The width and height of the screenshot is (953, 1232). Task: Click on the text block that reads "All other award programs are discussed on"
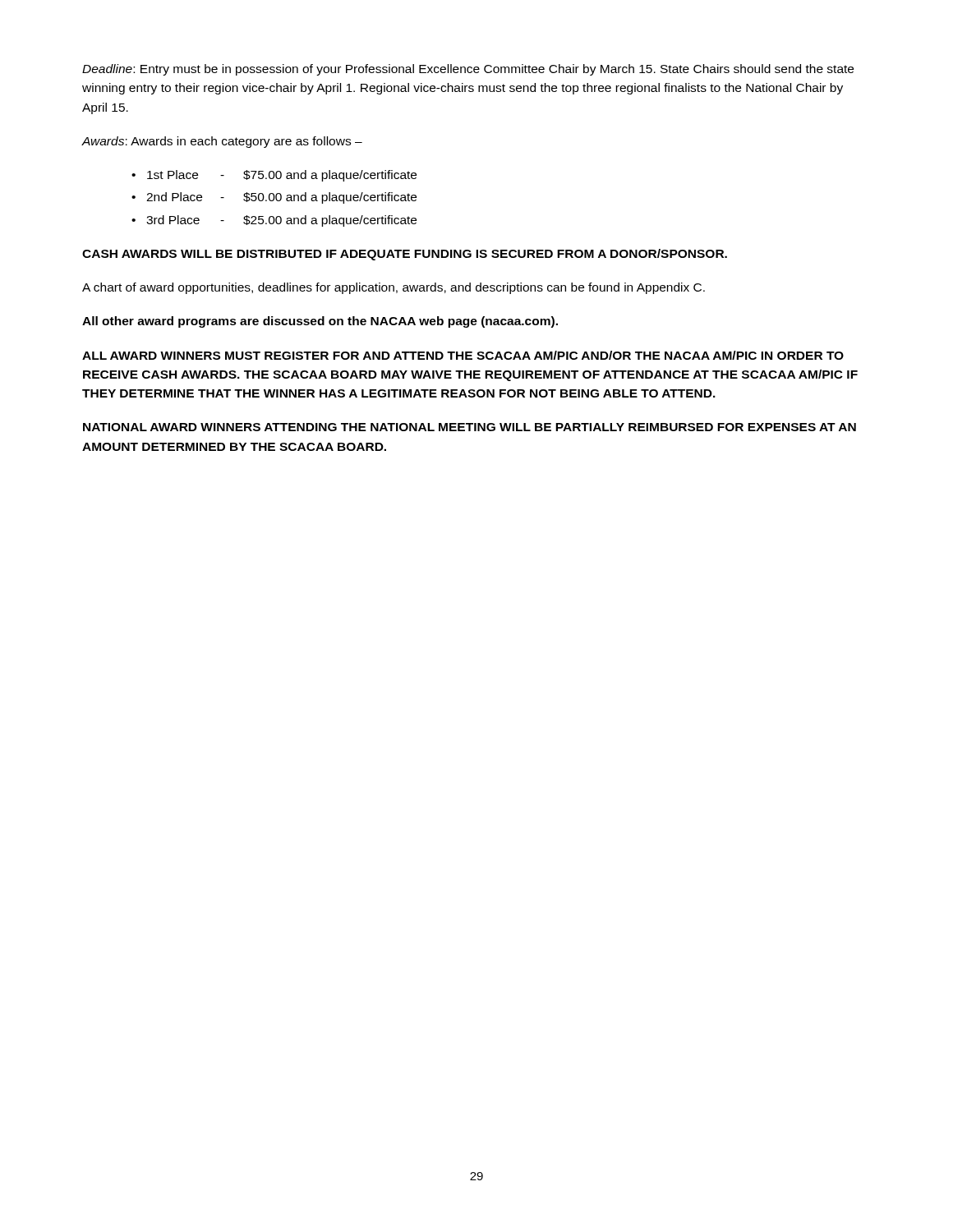[320, 321]
